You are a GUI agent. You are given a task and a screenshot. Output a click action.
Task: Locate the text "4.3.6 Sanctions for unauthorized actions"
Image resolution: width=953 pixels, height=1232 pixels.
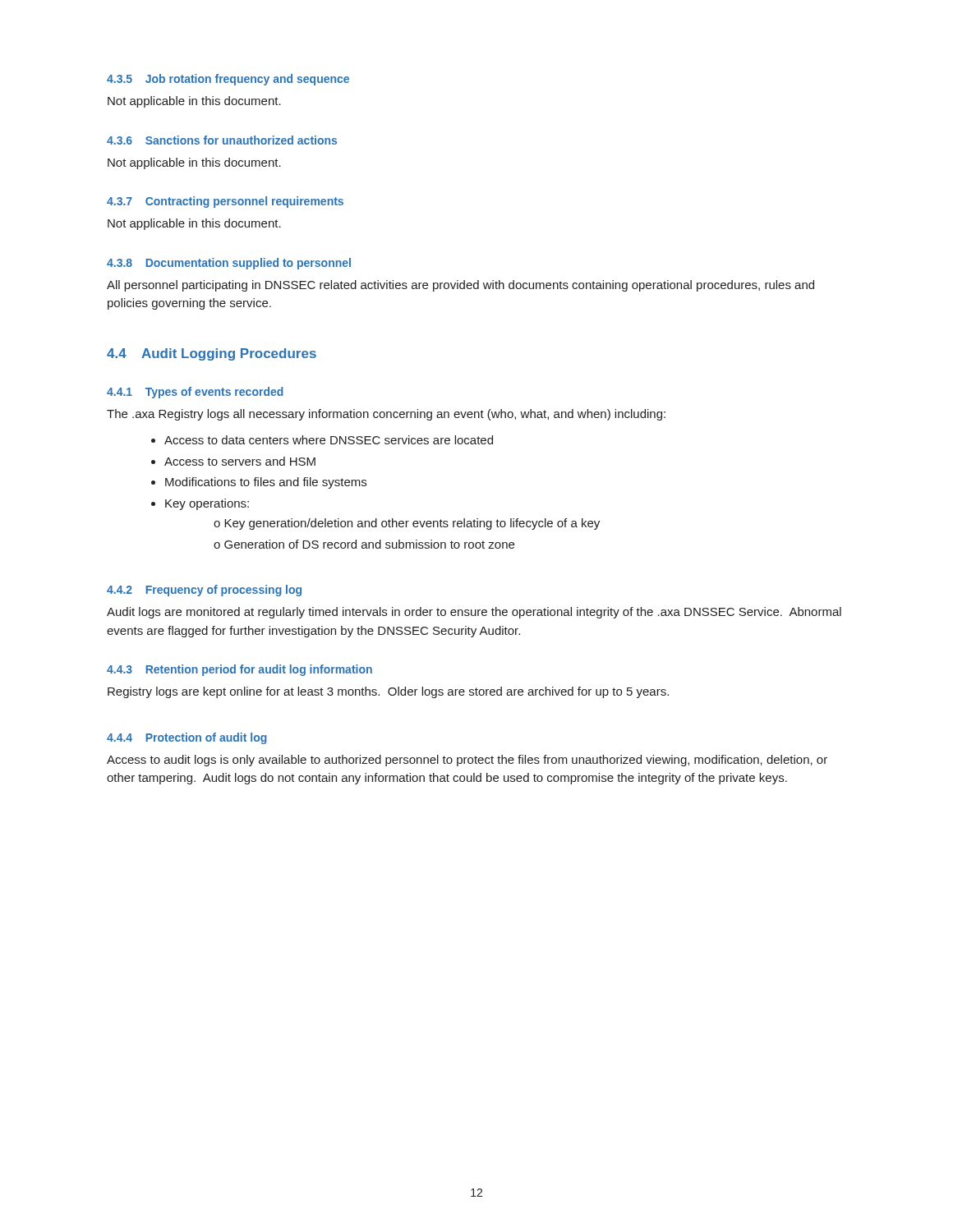tap(222, 140)
